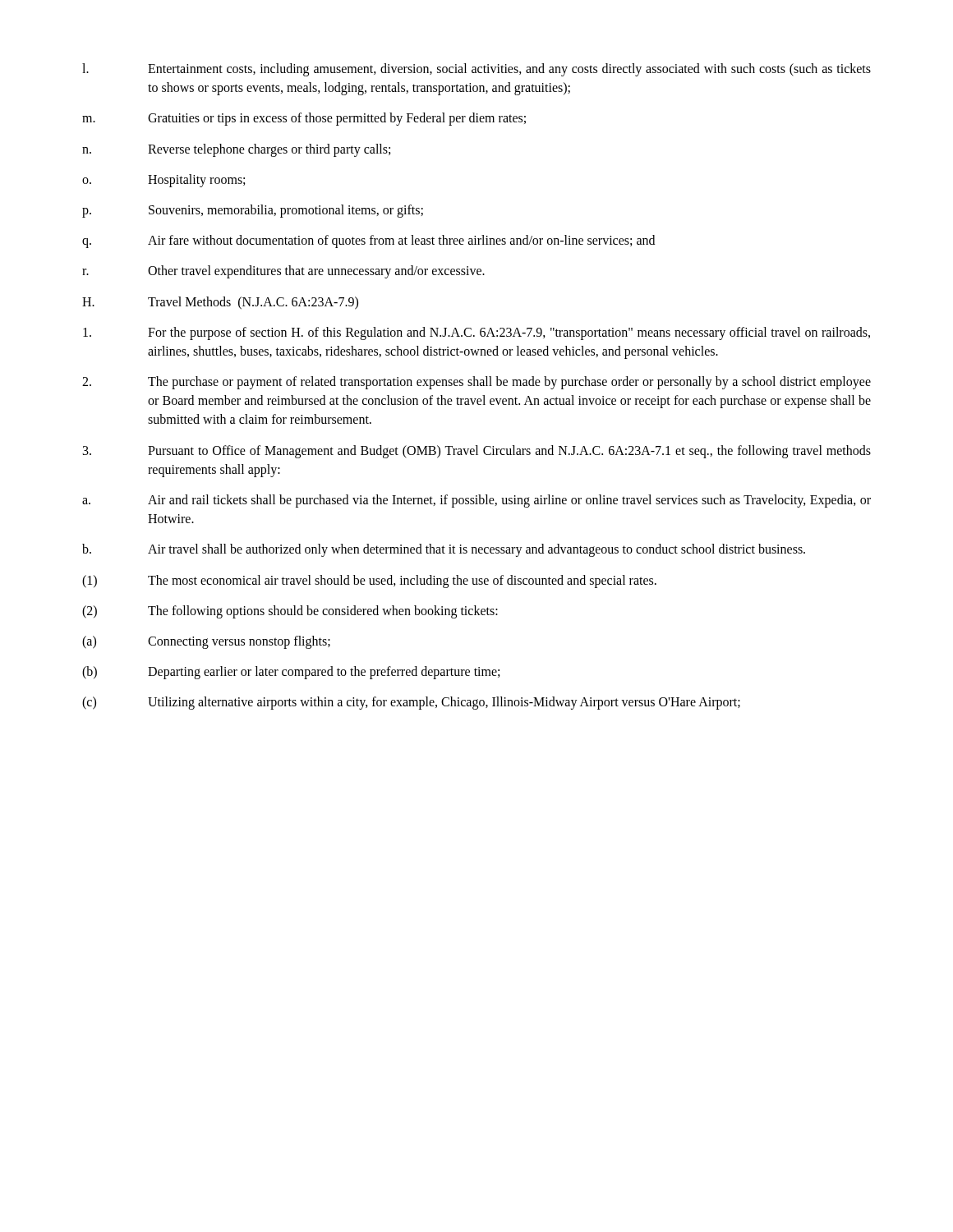This screenshot has height=1232, width=953.
Task: Where is the passage that starts "m. Gratuities or tips in excess"?
Action: 476,118
